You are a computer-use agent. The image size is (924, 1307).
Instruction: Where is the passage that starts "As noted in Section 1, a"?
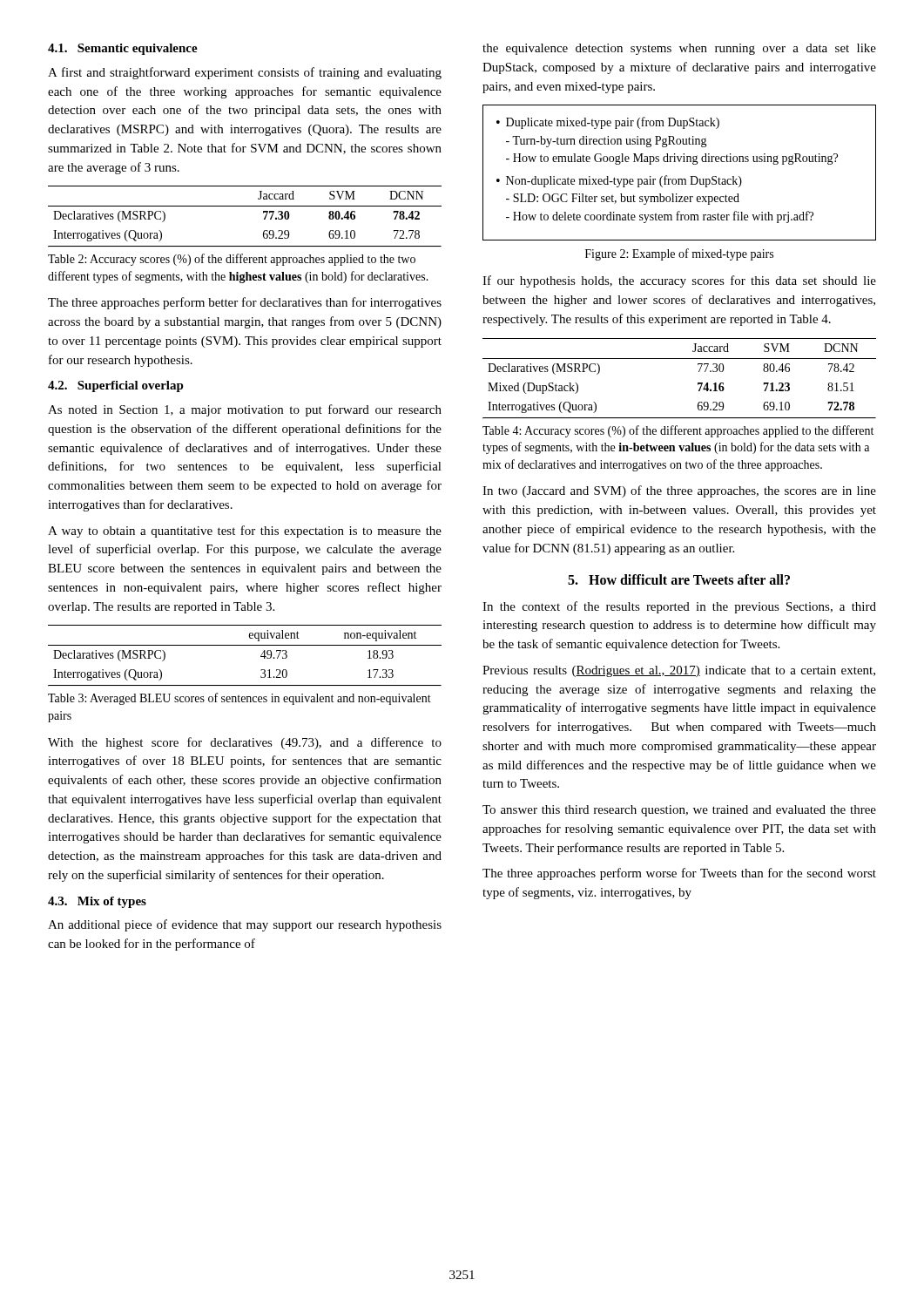(x=245, y=458)
